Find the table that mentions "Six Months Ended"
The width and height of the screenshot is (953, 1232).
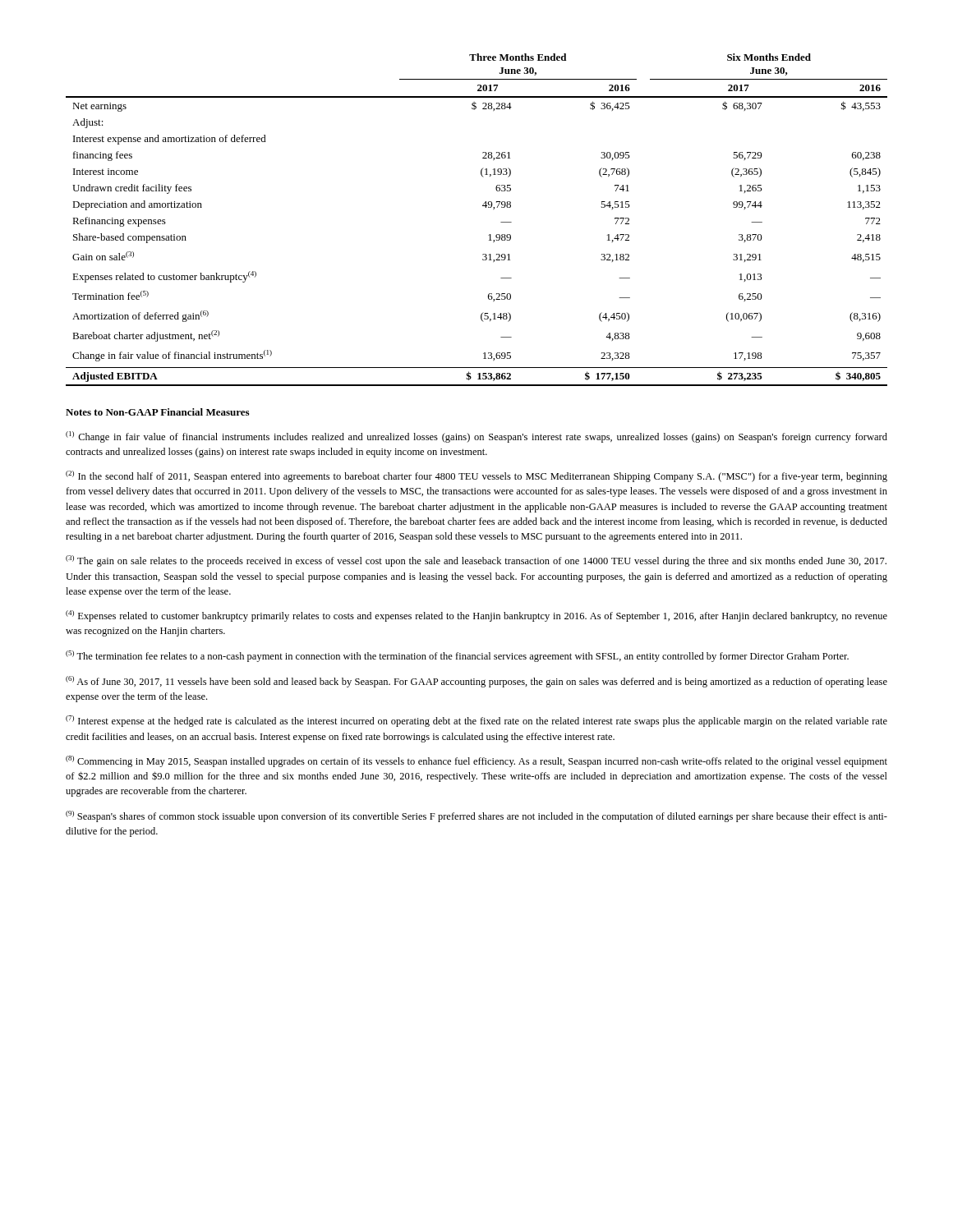point(476,218)
